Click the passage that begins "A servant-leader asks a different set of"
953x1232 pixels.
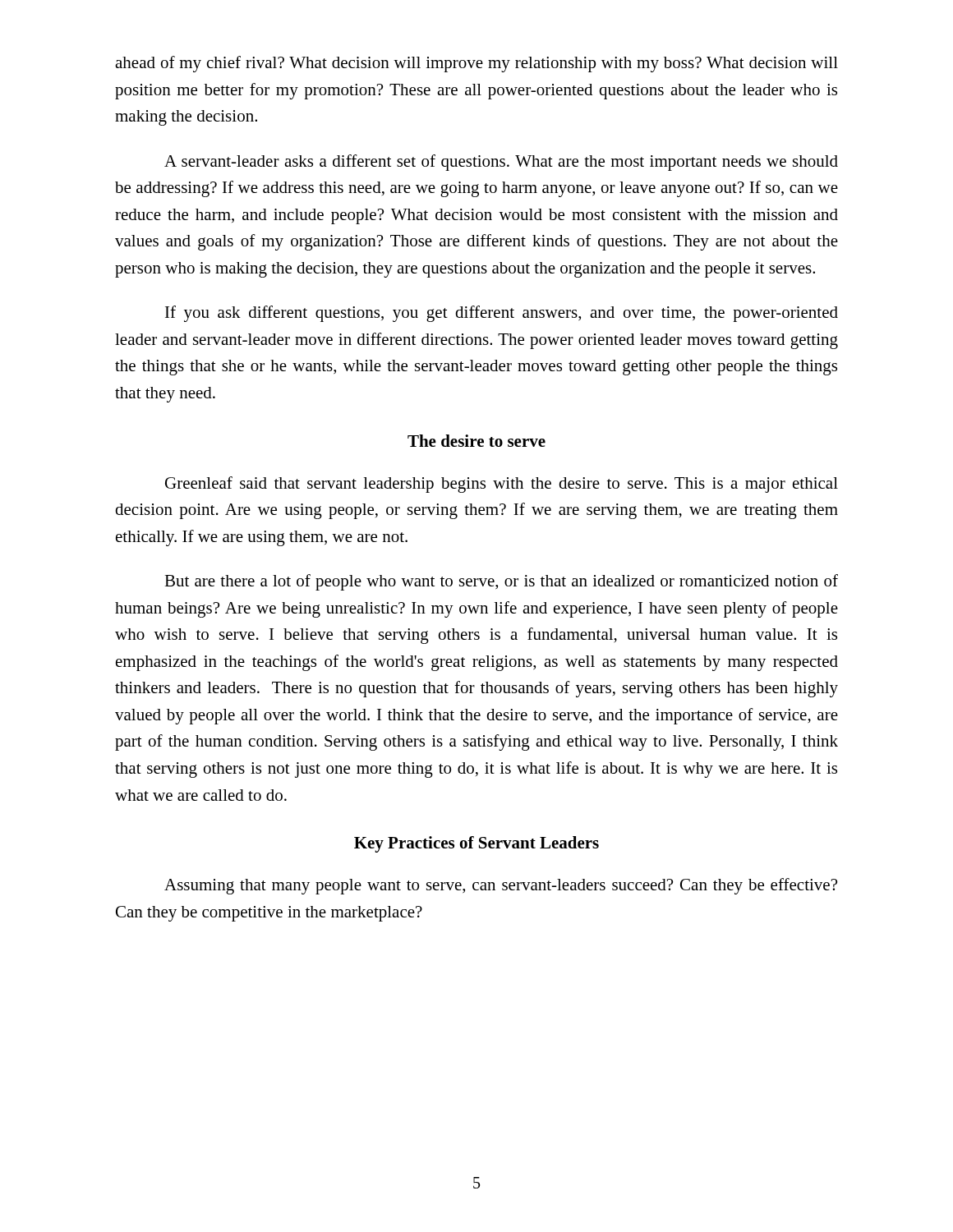[x=476, y=214]
